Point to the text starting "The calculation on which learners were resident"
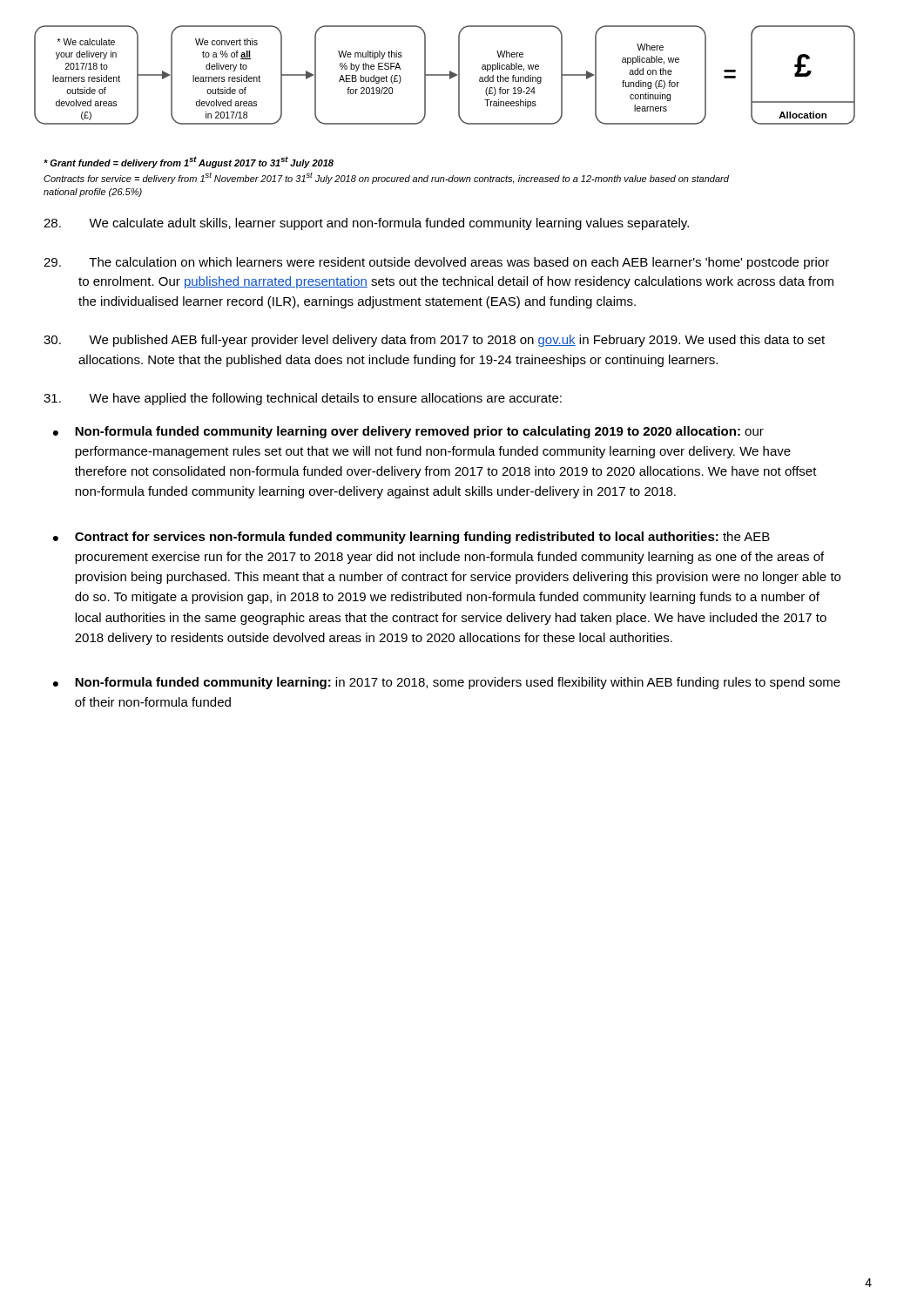Image resolution: width=924 pixels, height=1307 pixels. 443,282
